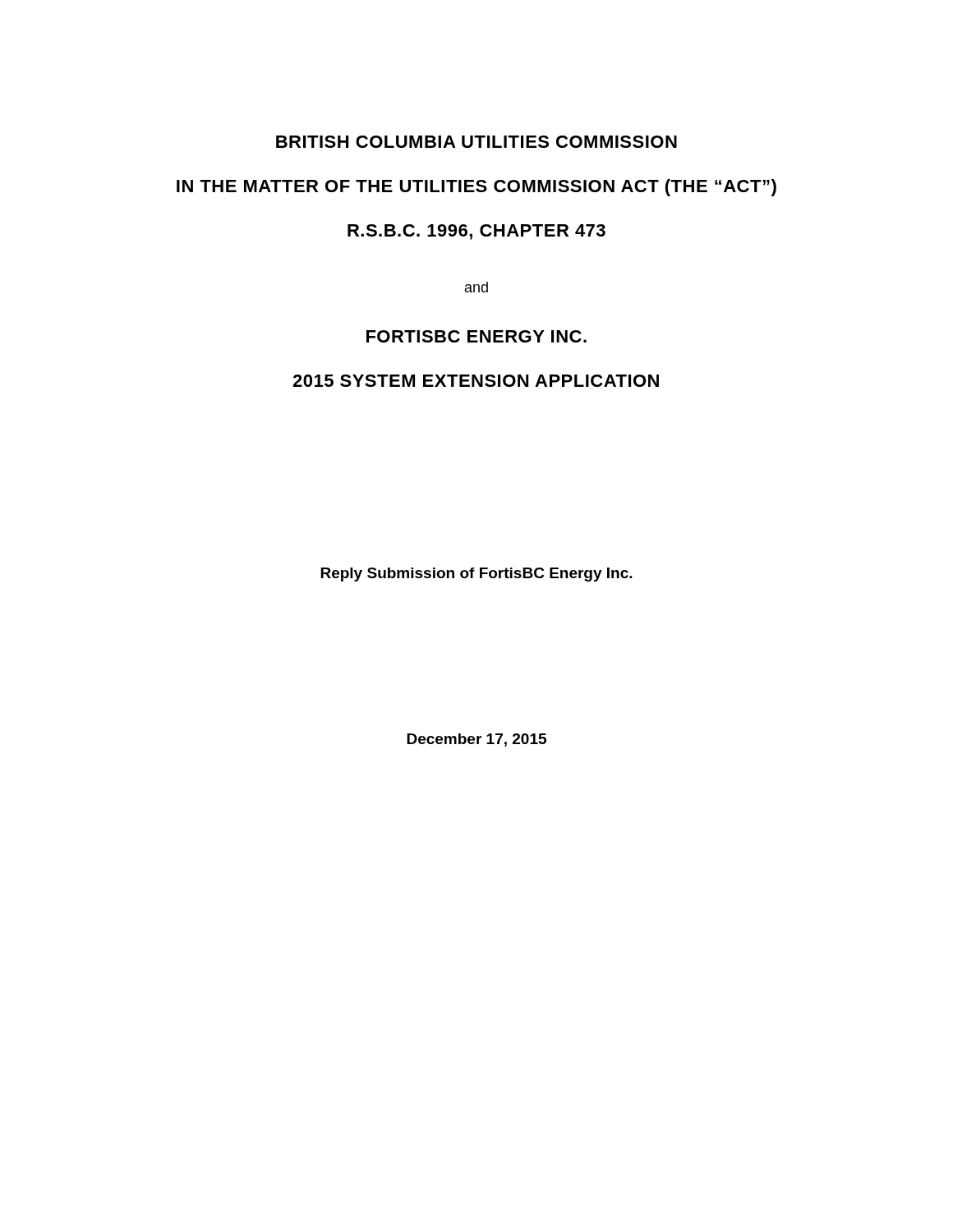The image size is (953, 1232).
Task: Locate the text starting "Reply Submission of FortisBC Energy Inc."
Action: tap(476, 573)
